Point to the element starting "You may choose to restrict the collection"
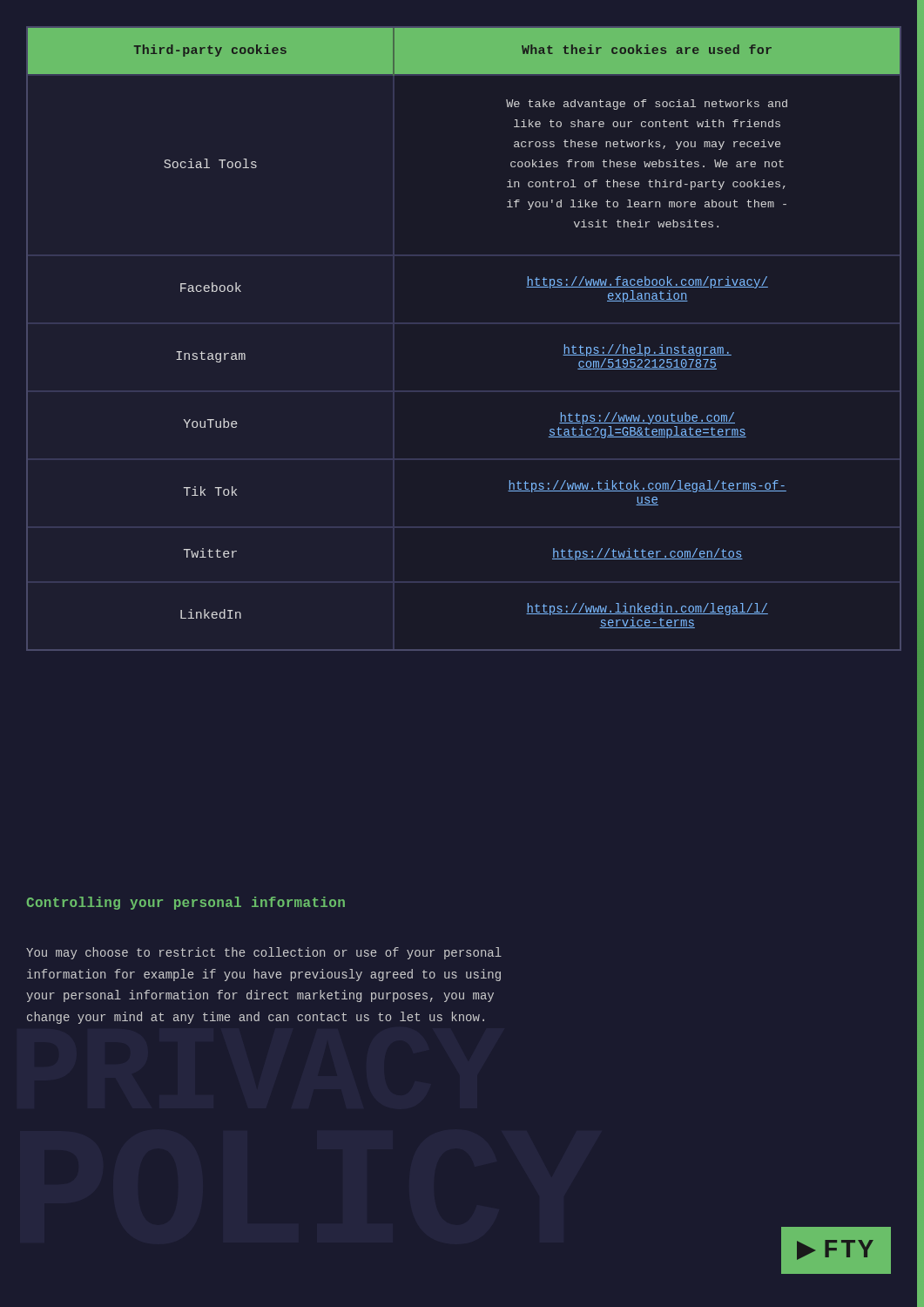This screenshot has height=1307, width=924. point(453,985)
